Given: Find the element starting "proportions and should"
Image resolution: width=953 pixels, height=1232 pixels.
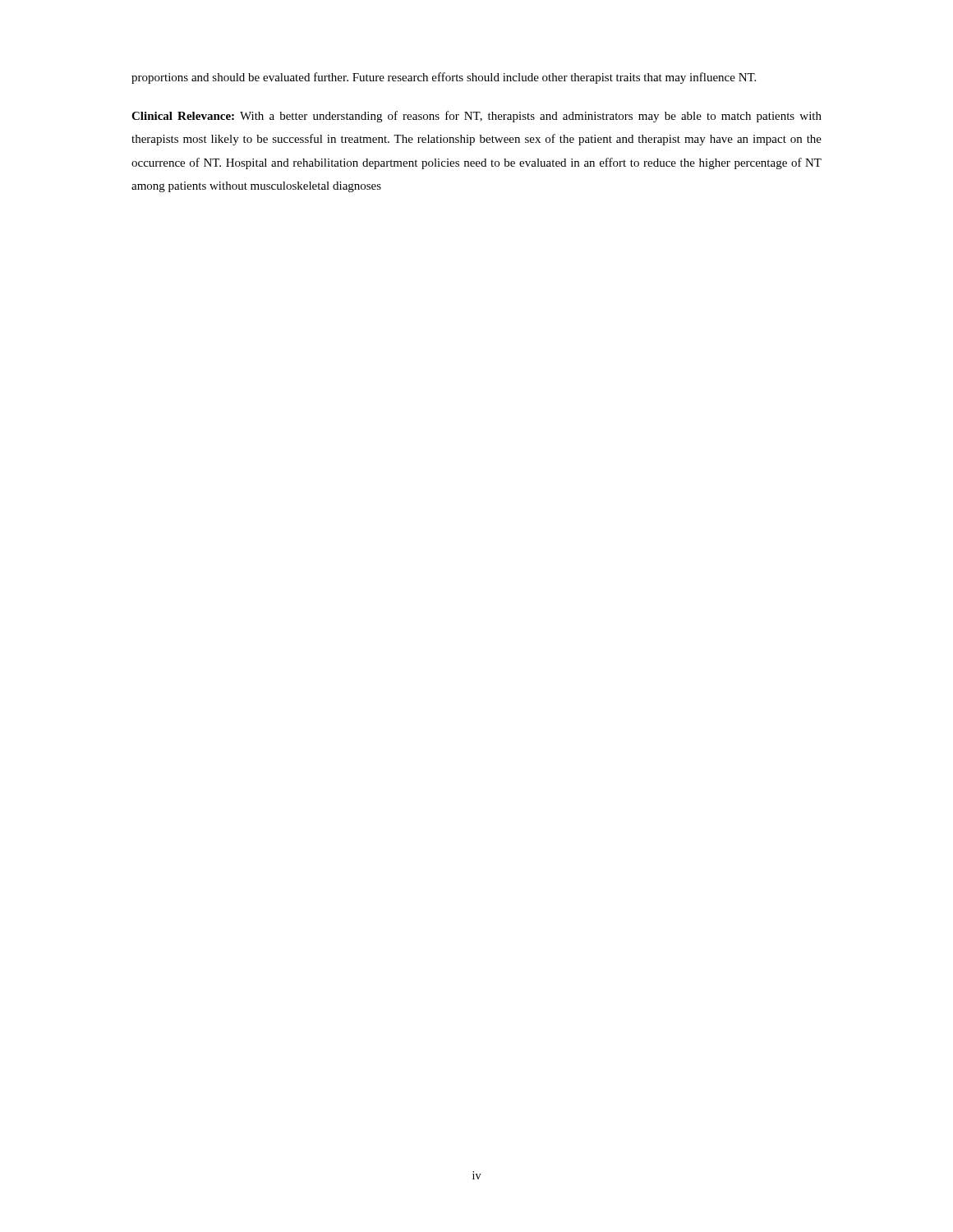Looking at the screenshot, I should pyautogui.click(x=444, y=77).
